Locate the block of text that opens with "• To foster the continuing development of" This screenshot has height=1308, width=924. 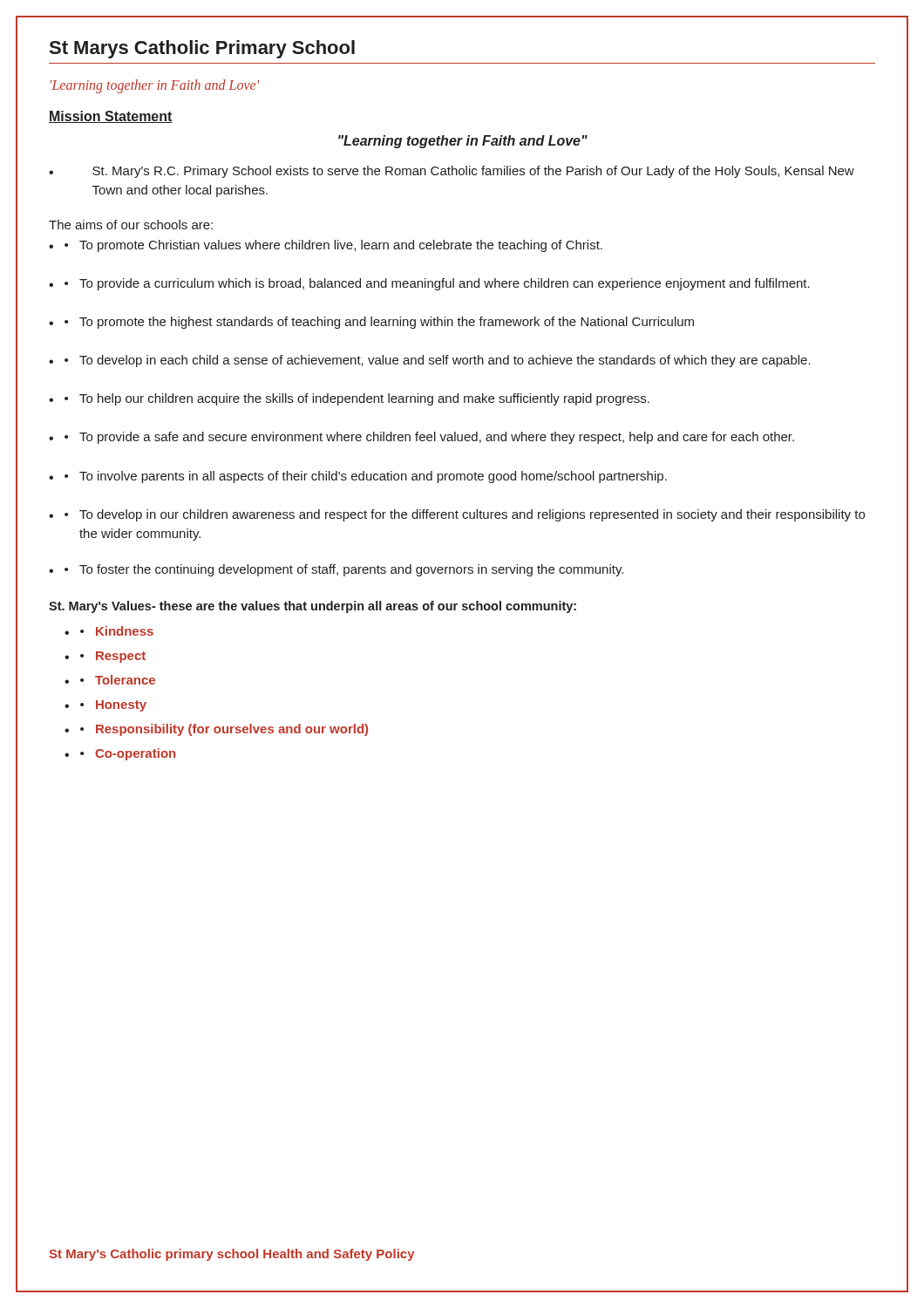[x=344, y=570]
